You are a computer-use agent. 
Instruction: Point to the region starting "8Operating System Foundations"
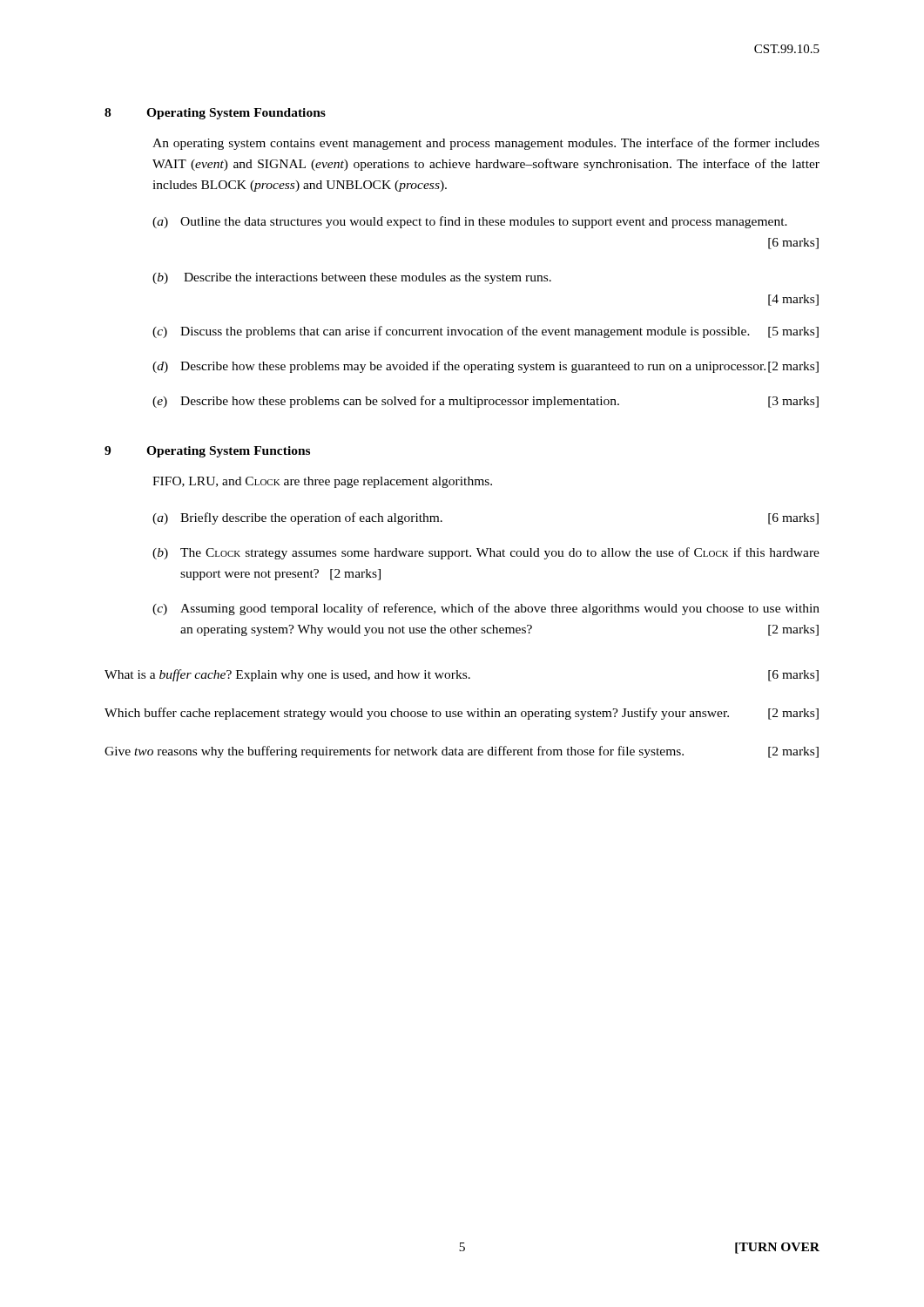coord(215,112)
